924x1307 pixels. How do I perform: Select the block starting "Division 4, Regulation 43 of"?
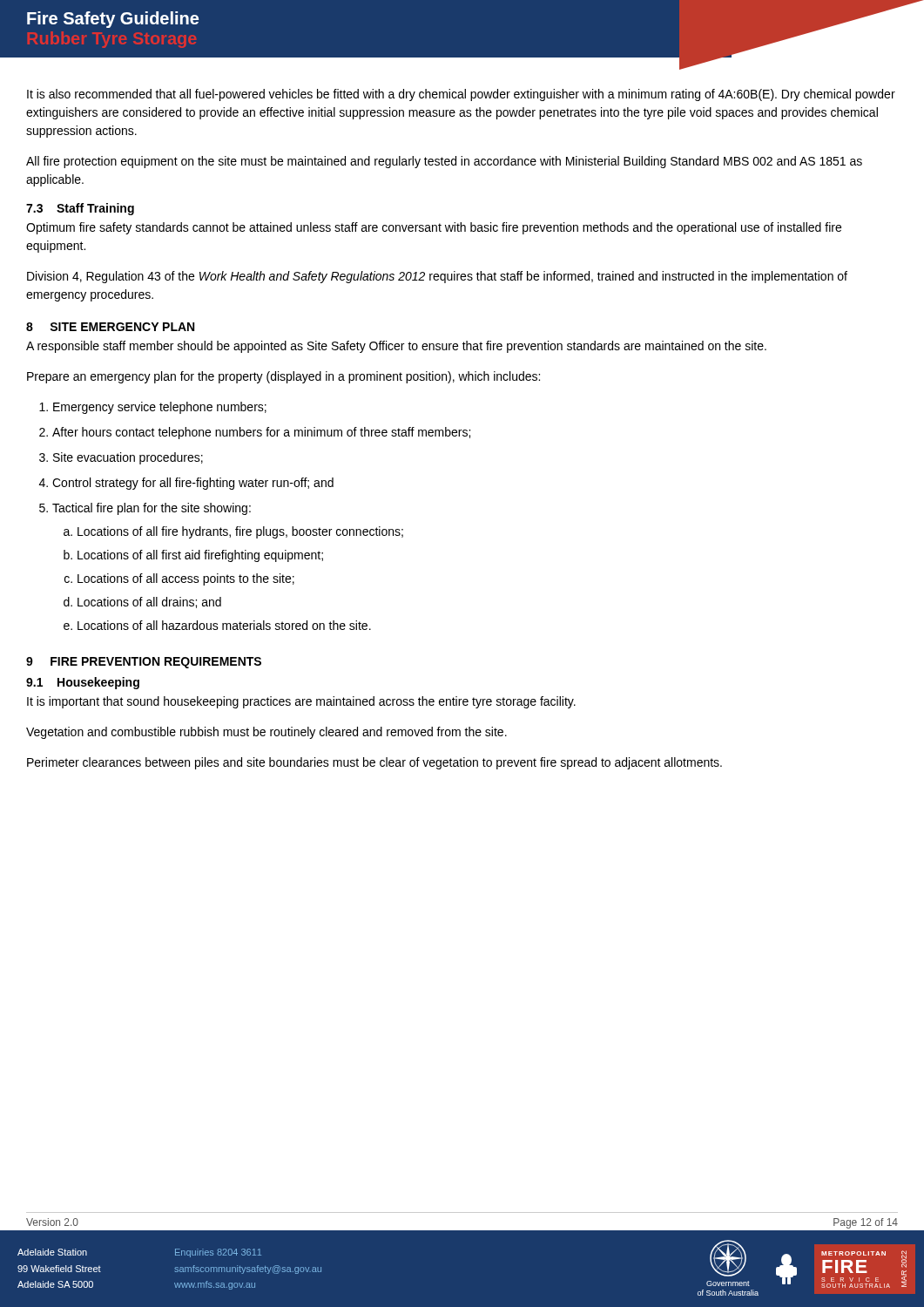pyautogui.click(x=437, y=285)
